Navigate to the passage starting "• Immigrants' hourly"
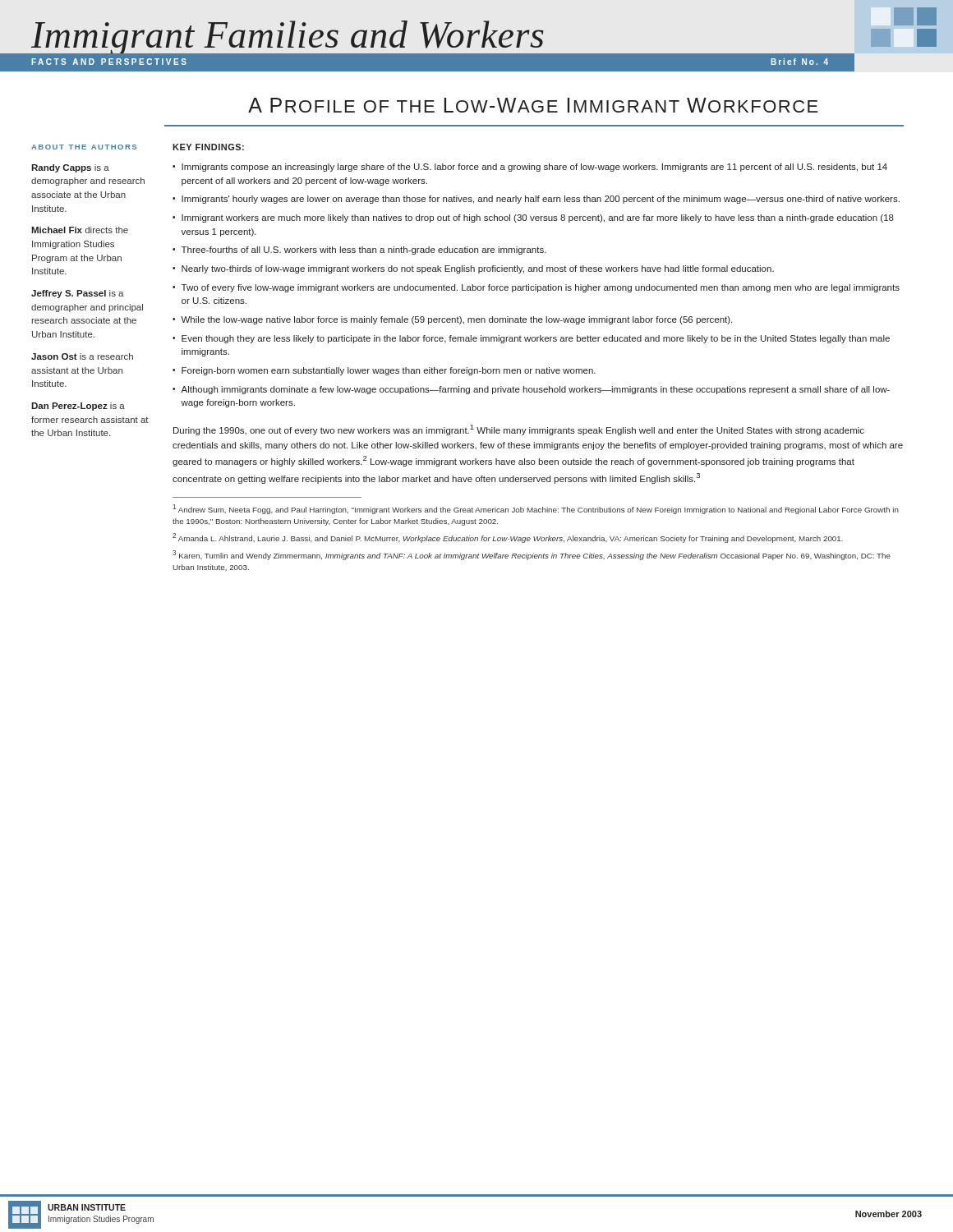 [536, 199]
